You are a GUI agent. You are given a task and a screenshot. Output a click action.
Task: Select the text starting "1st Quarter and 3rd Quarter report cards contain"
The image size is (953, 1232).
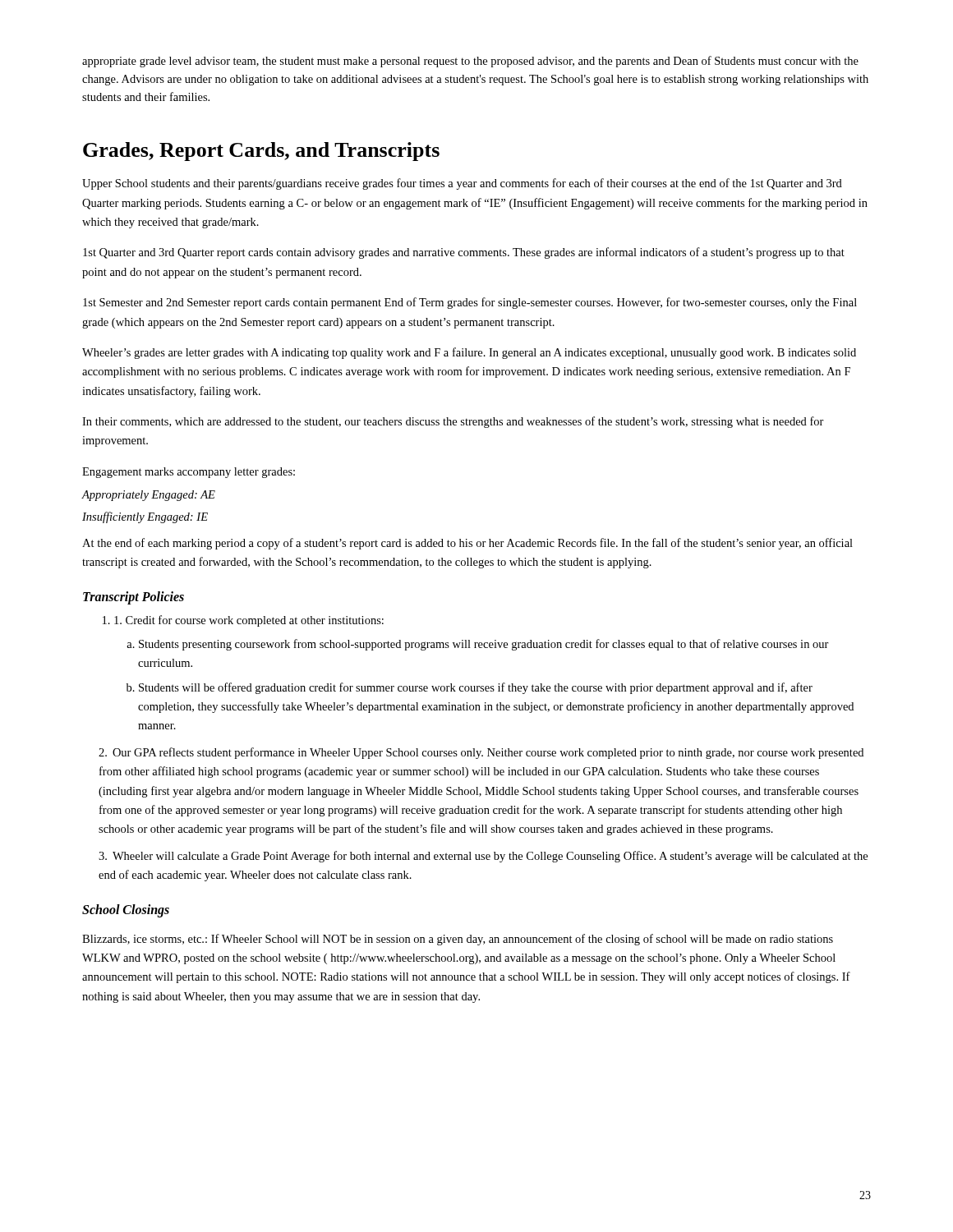pos(476,263)
